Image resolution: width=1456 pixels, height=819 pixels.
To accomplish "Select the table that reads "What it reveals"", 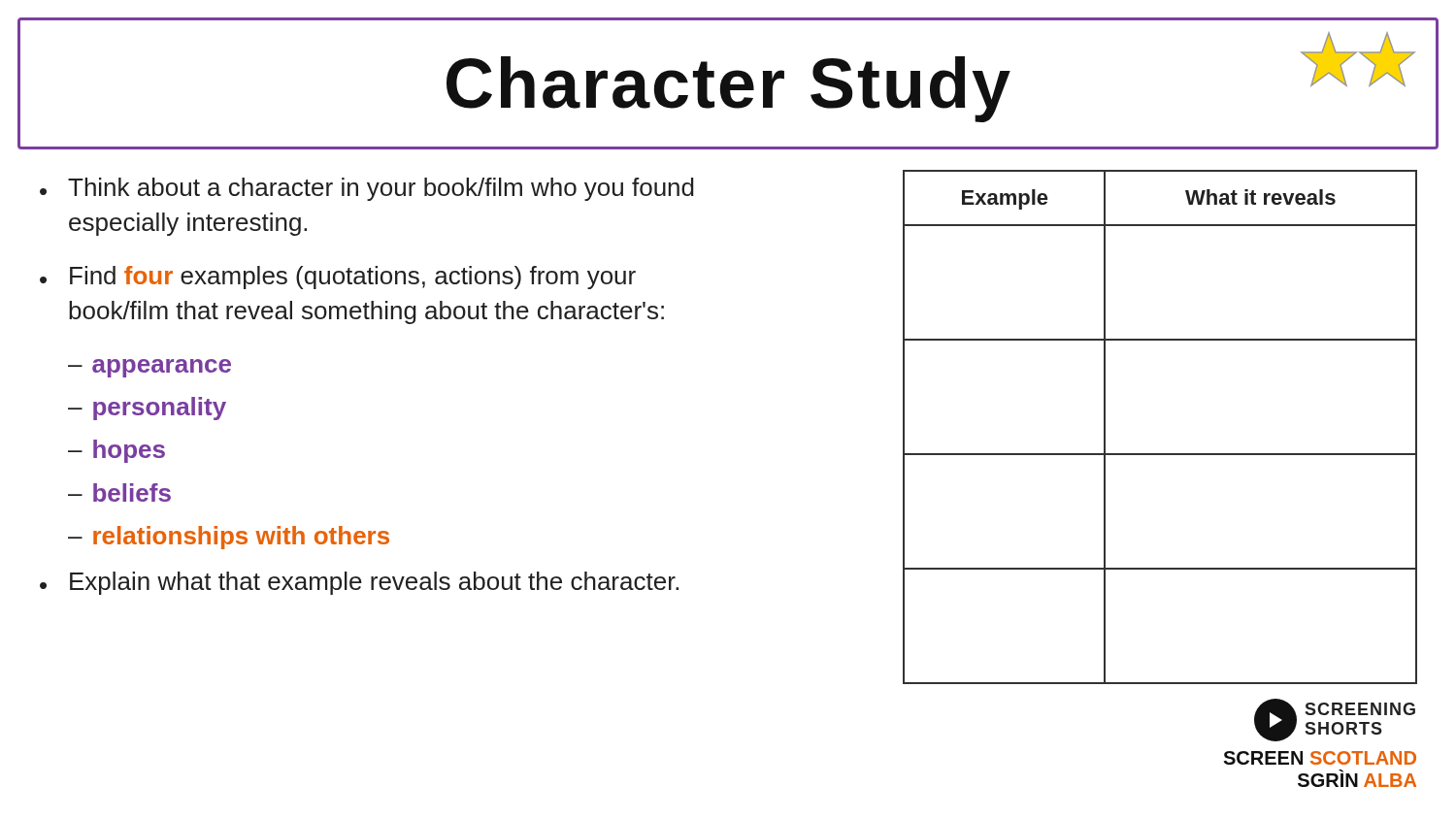I will point(1160,427).
